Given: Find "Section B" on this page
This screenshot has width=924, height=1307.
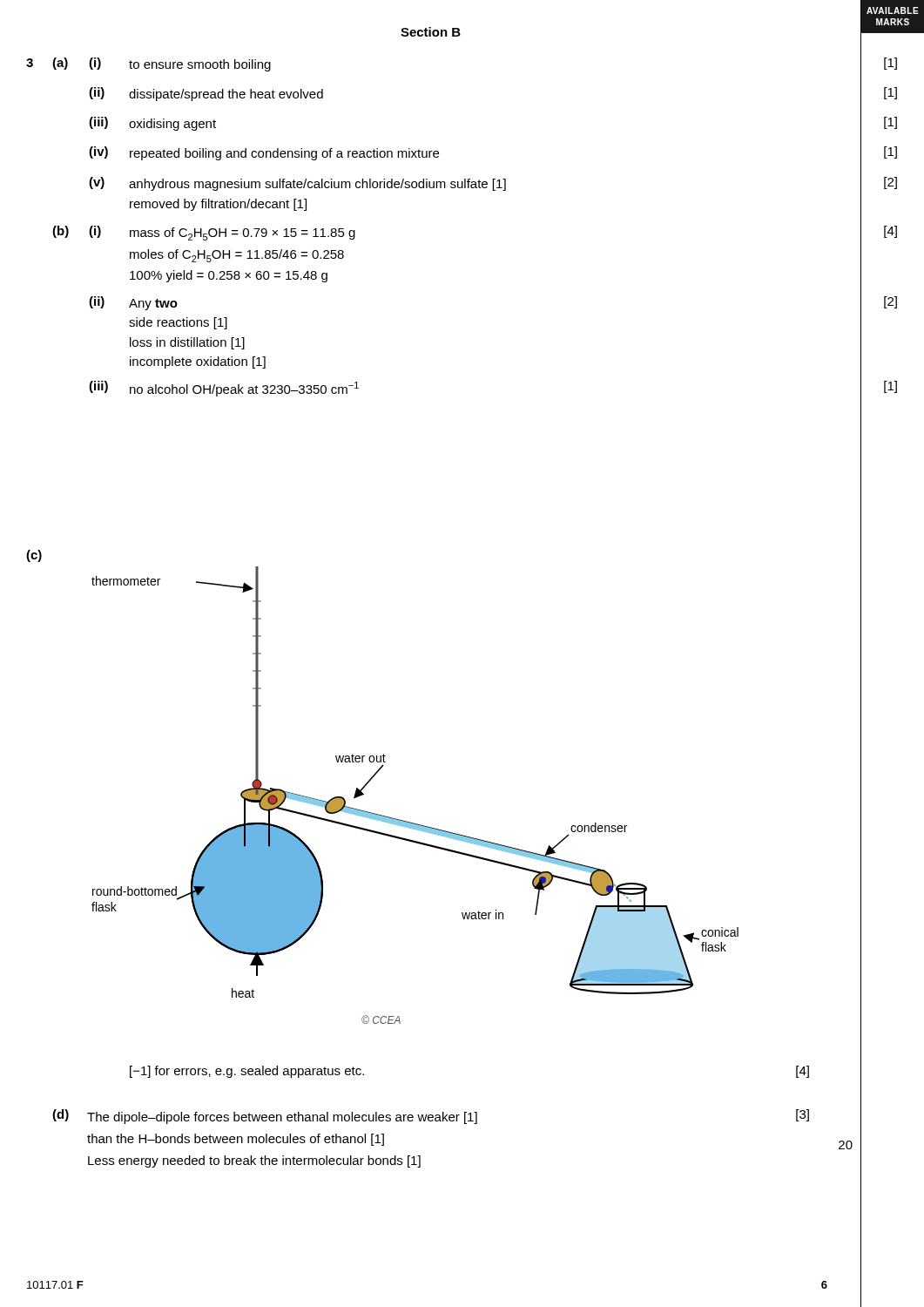Looking at the screenshot, I should tap(431, 32).
